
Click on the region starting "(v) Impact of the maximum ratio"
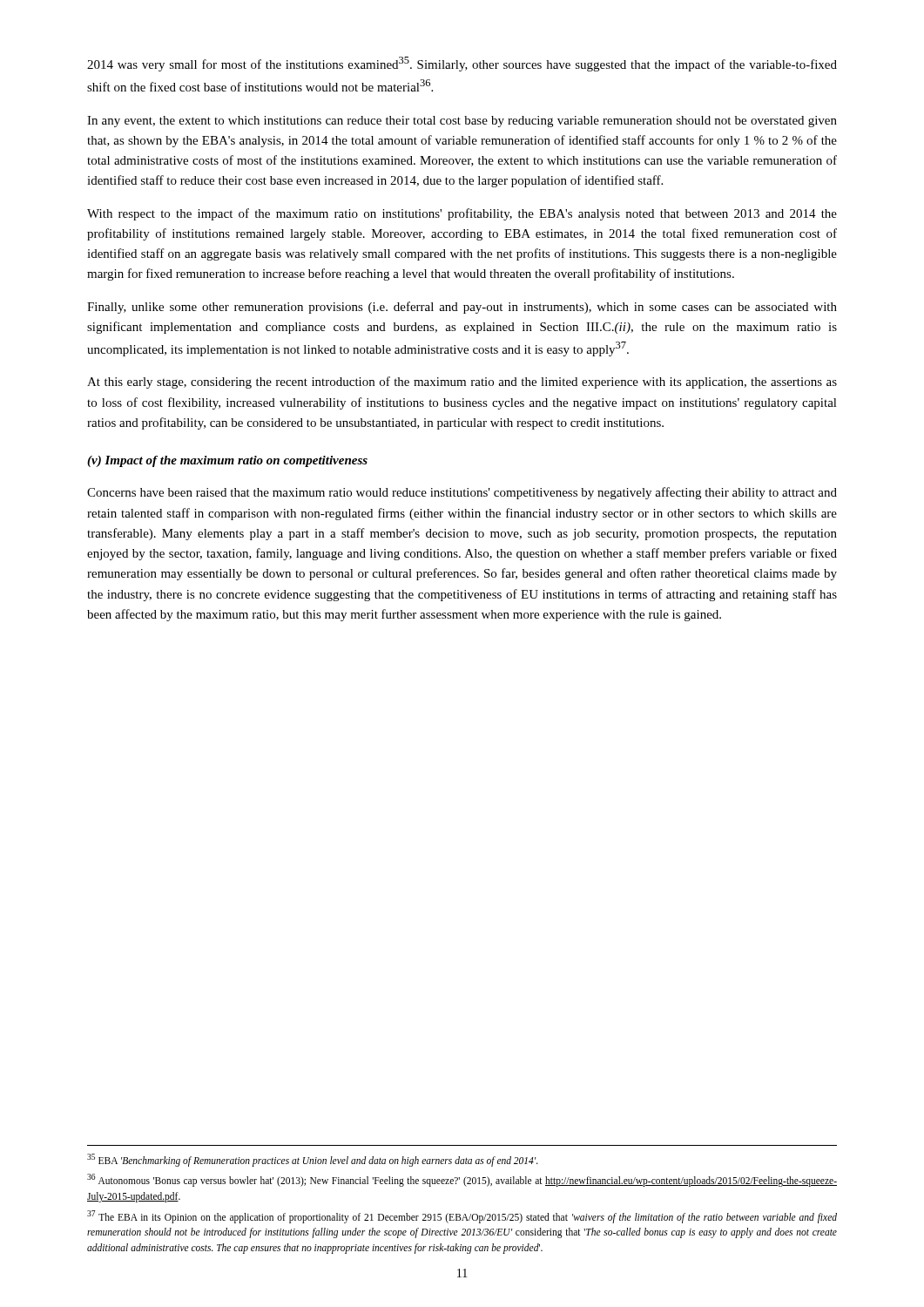coord(227,461)
